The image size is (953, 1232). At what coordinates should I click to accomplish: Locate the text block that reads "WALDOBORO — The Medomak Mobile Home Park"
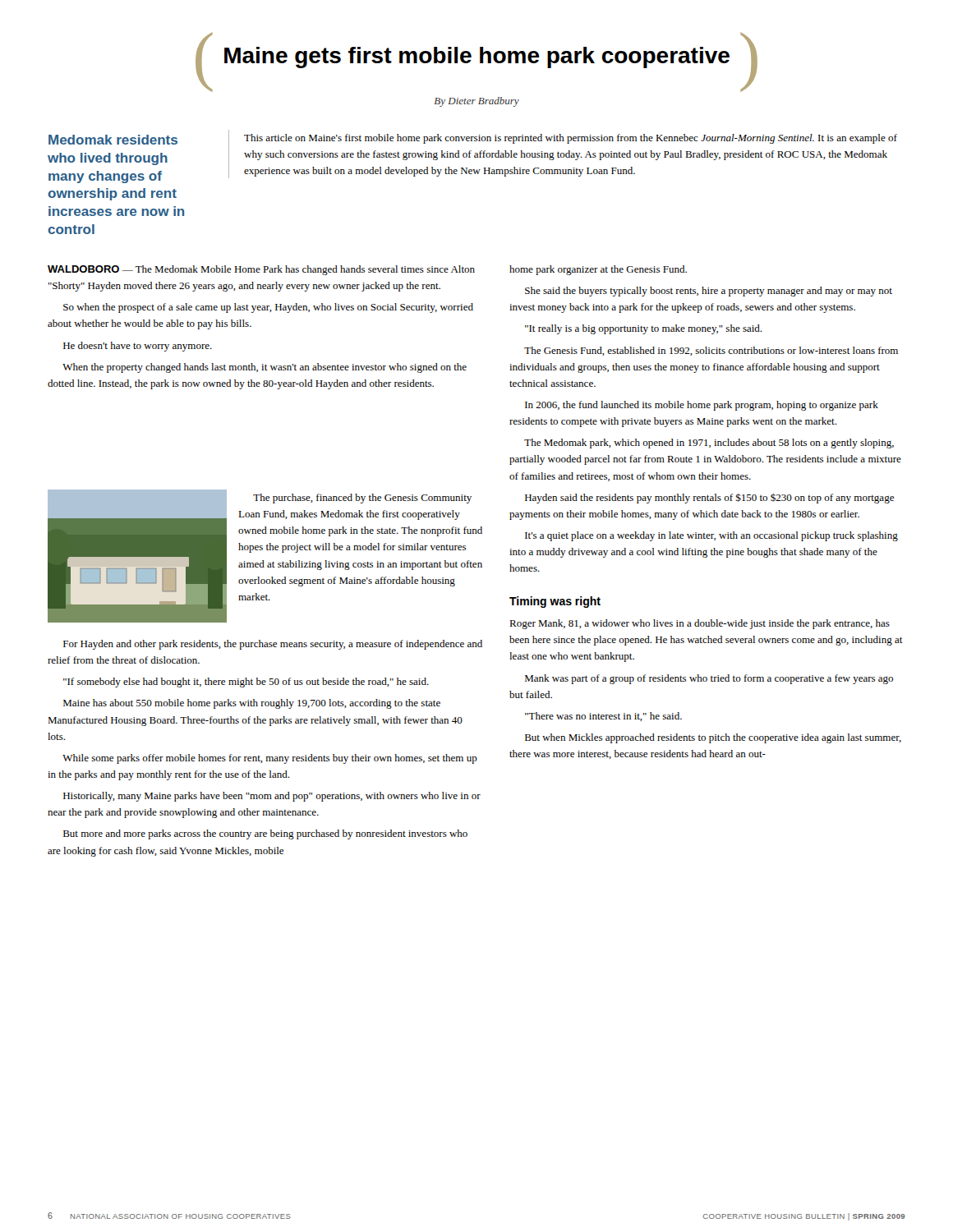[261, 270]
